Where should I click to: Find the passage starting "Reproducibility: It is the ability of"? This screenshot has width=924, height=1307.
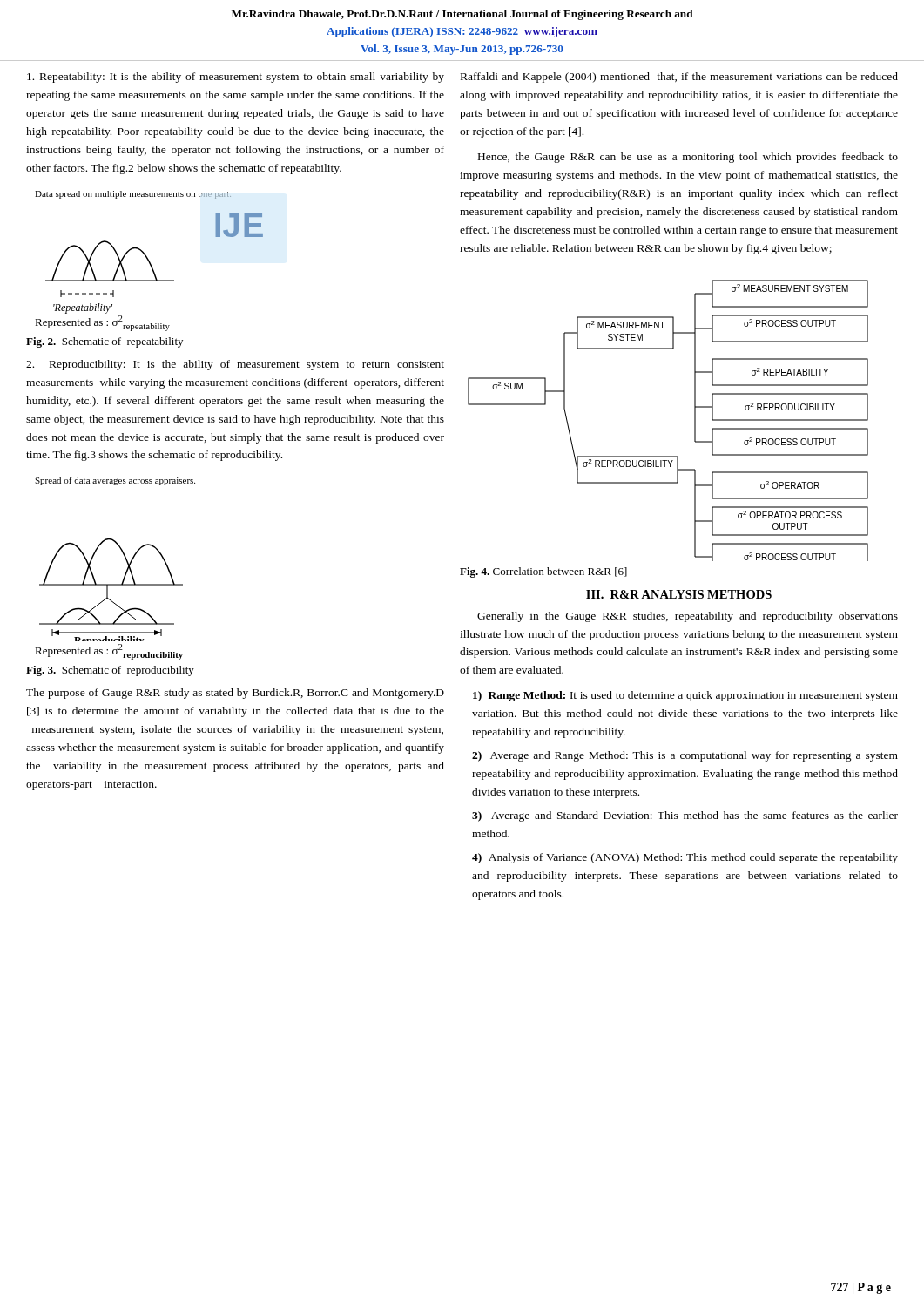pyautogui.click(x=235, y=409)
